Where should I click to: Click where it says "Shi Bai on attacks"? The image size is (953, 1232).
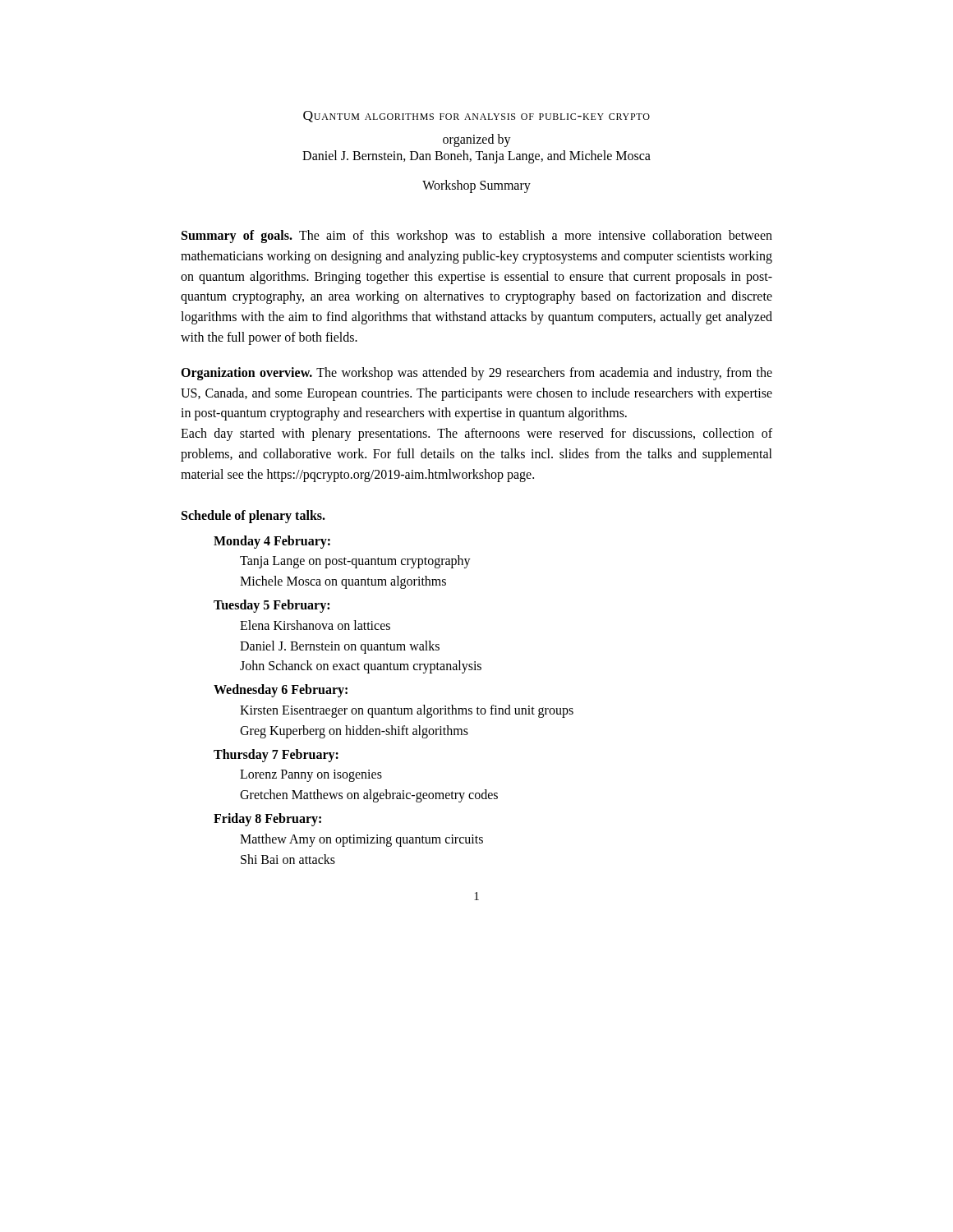pyautogui.click(x=288, y=859)
